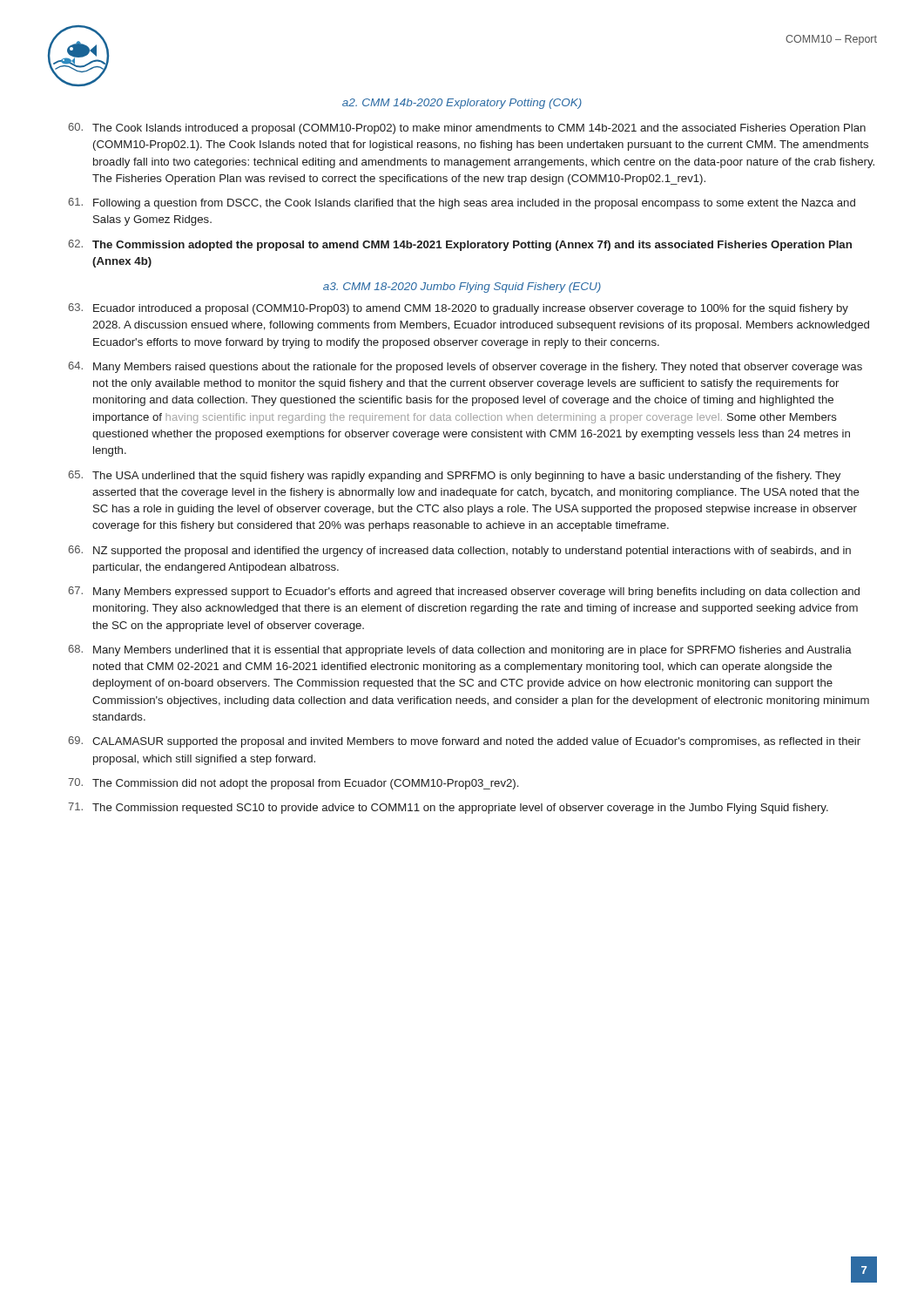Locate the section header with the text "a3. CMM 18-2020 Jumbo Flying Squid Fishery"
Image resolution: width=924 pixels, height=1307 pixels.
[x=462, y=286]
